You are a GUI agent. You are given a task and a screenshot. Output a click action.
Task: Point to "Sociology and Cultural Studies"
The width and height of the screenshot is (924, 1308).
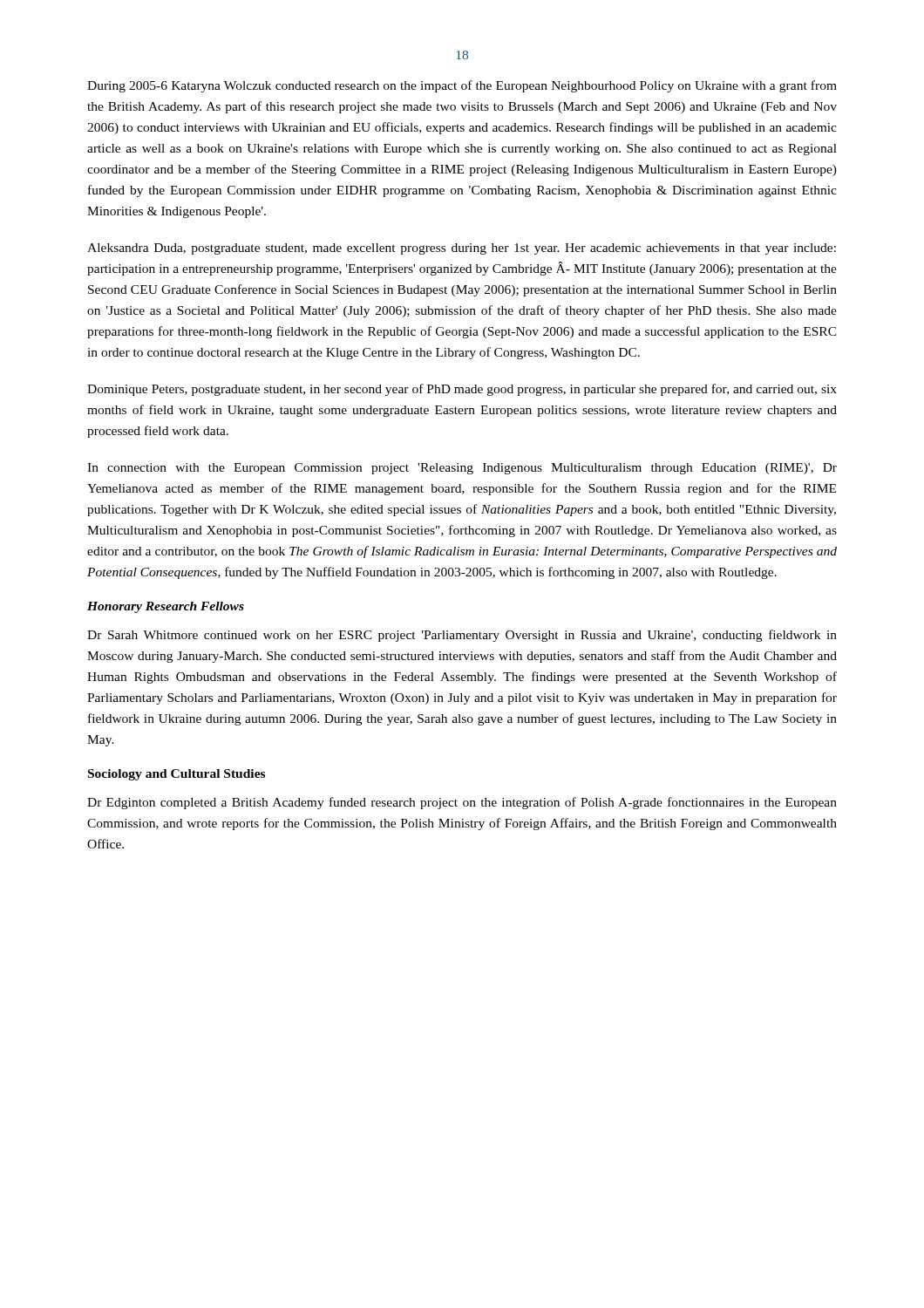[176, 773]
